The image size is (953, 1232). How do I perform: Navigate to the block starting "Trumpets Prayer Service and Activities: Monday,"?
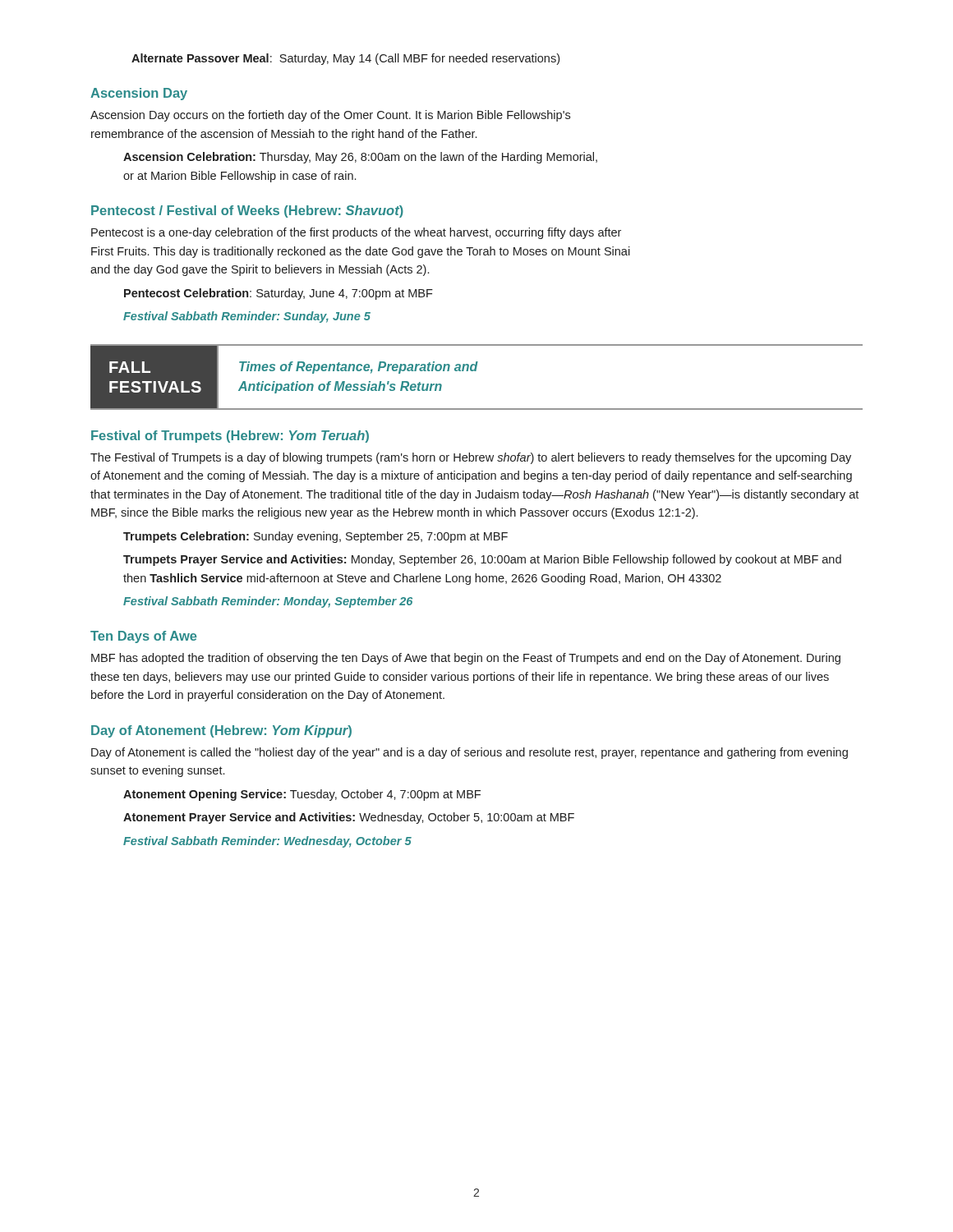click(482, 569)
